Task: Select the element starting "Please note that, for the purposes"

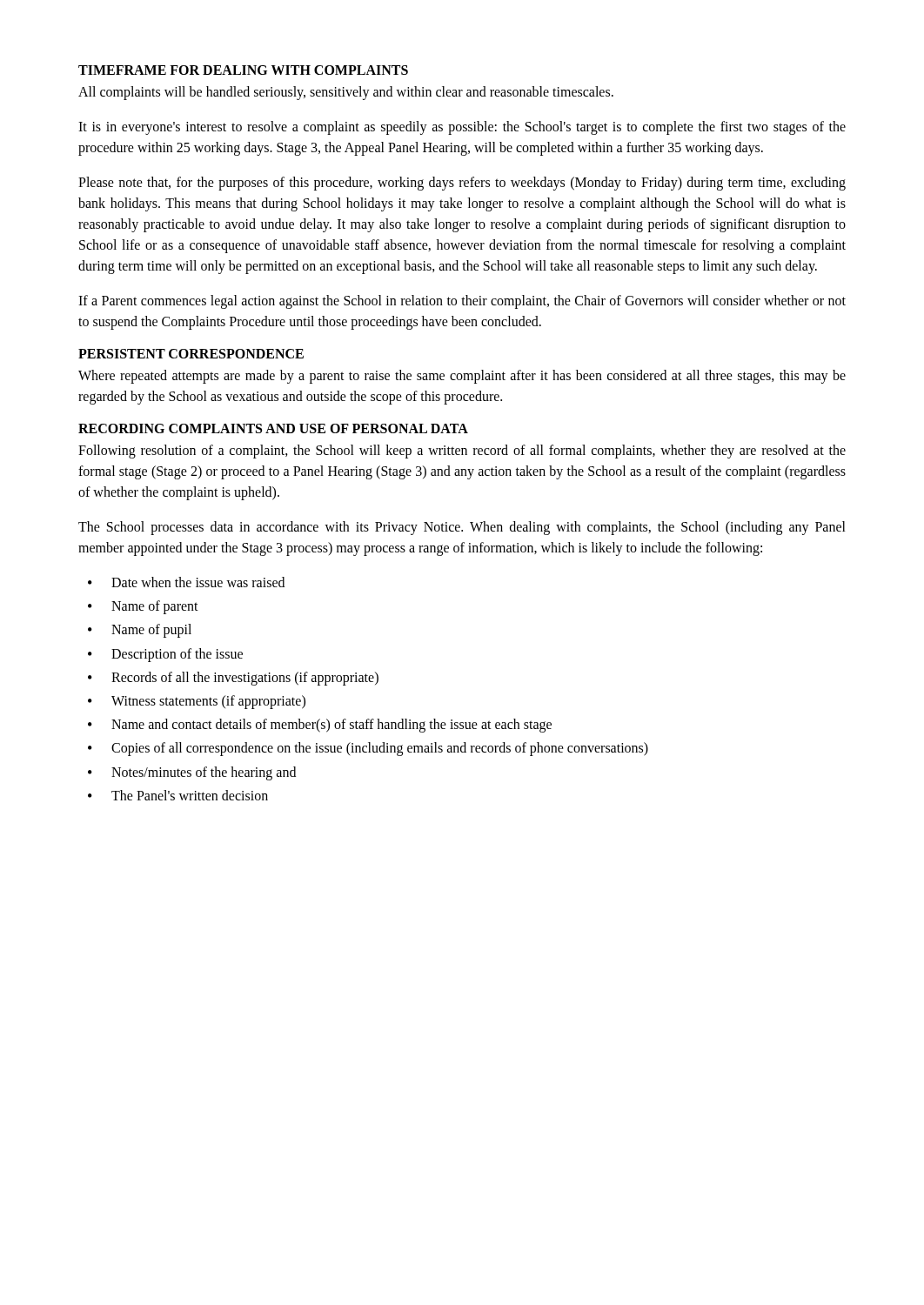Action: pos(462,224)
